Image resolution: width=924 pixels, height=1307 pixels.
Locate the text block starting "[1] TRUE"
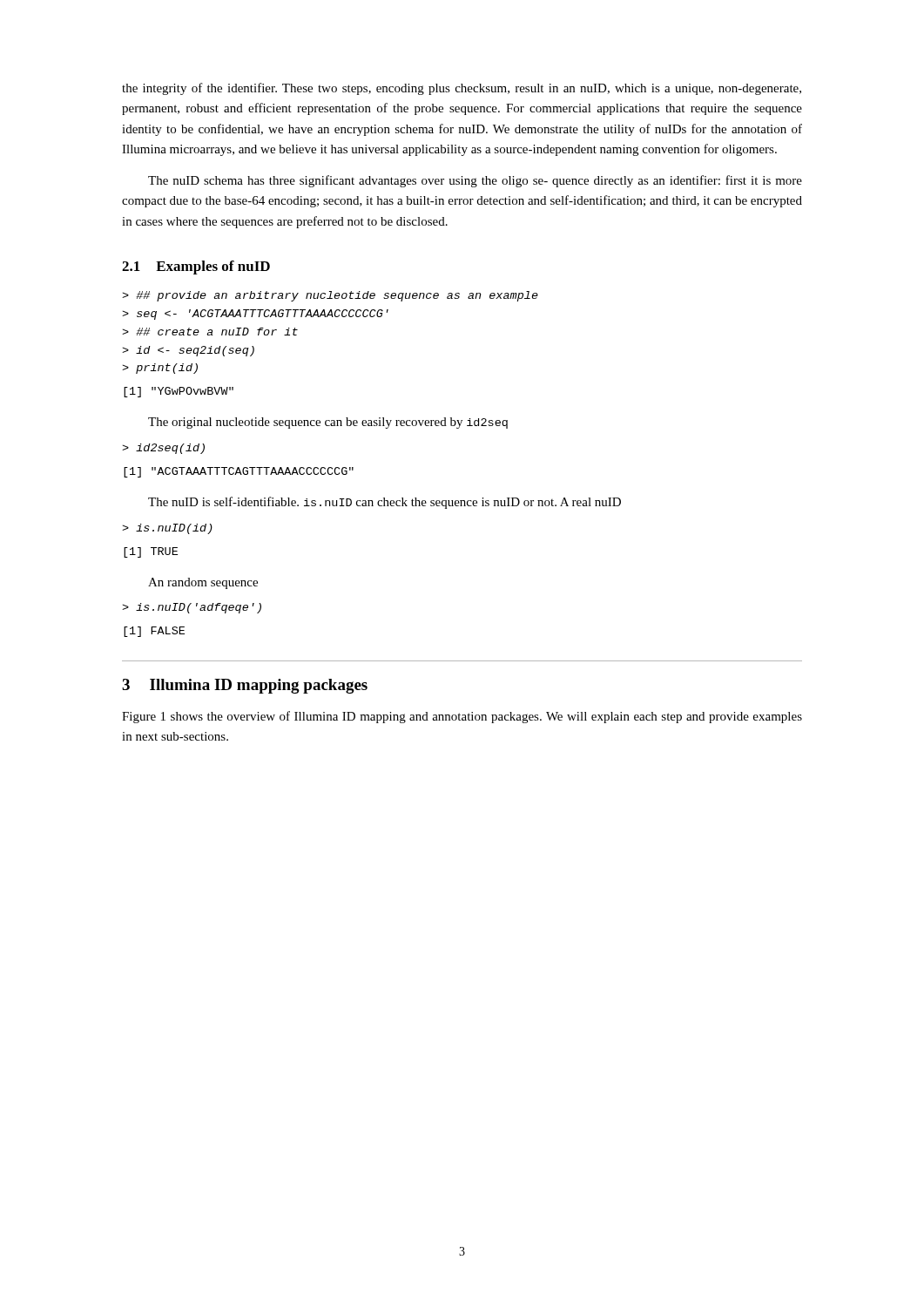(151, 552)
